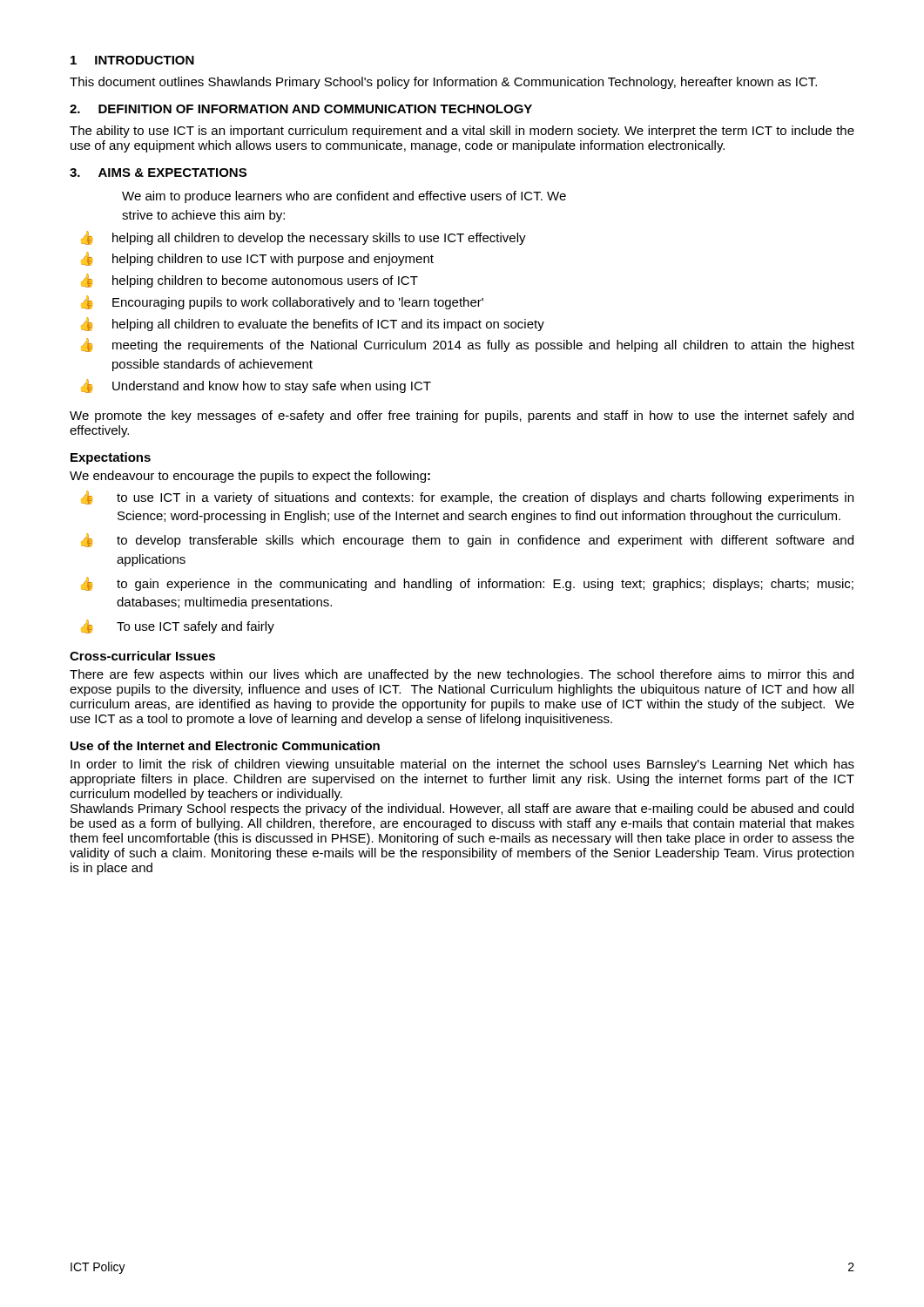Click where it says "3. AIMS & EXPECTATIONS"
The height and width of the screenshot is (1307, 924).
[158, 172]
